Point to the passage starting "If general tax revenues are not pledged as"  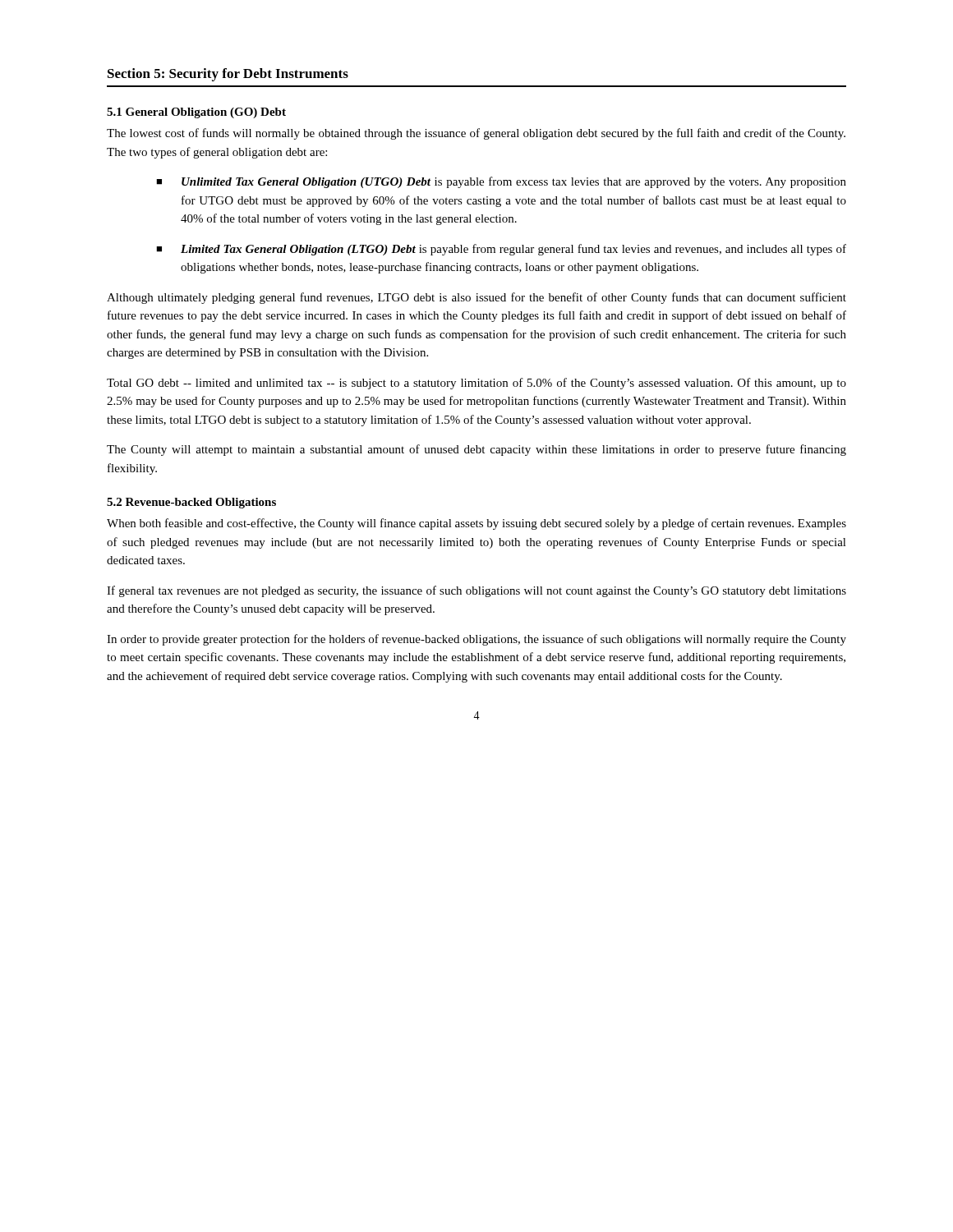[476, 599]
